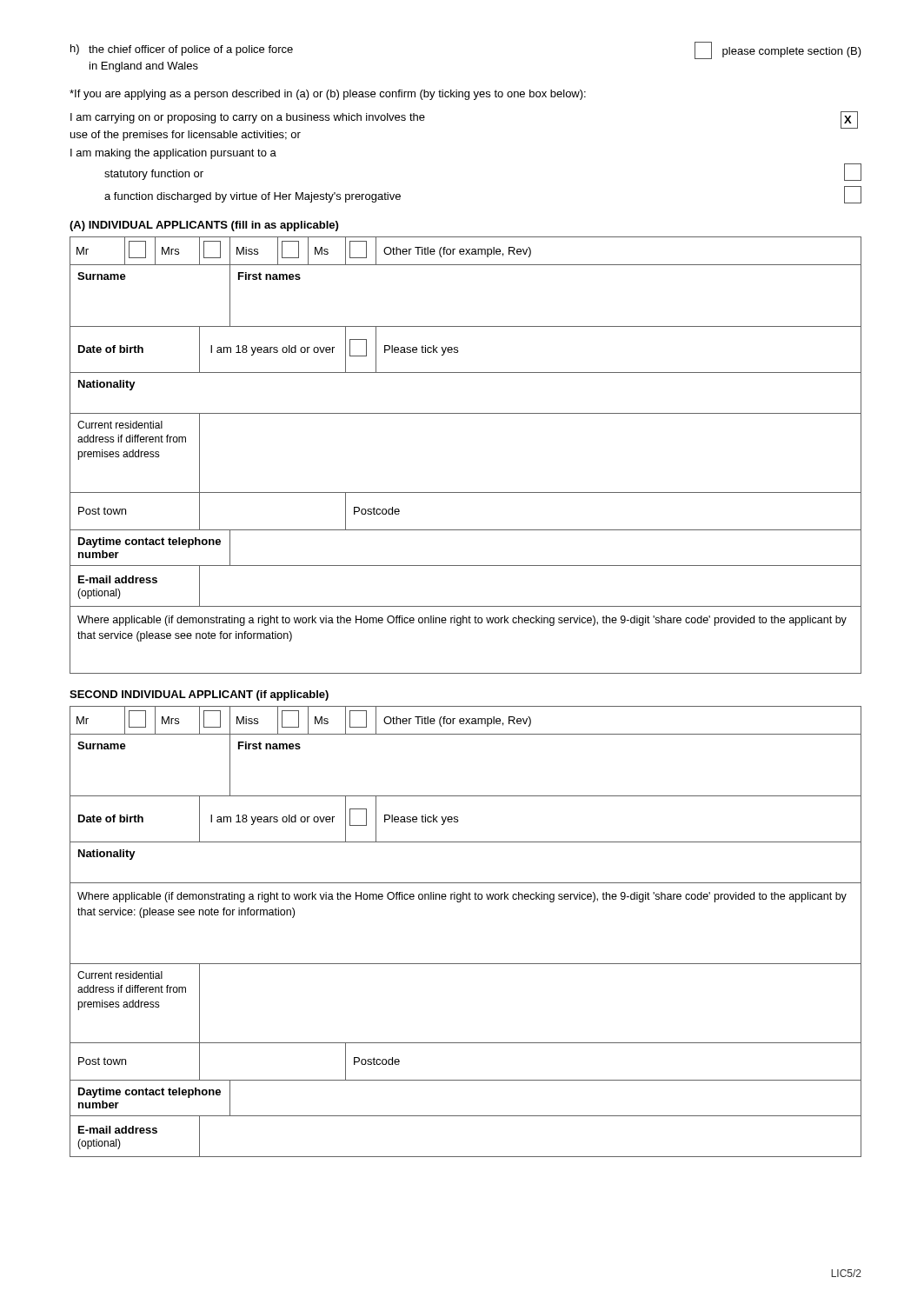
Task: Locate the block of text that opens with "If you are applying"
Action: pos(328,93)
